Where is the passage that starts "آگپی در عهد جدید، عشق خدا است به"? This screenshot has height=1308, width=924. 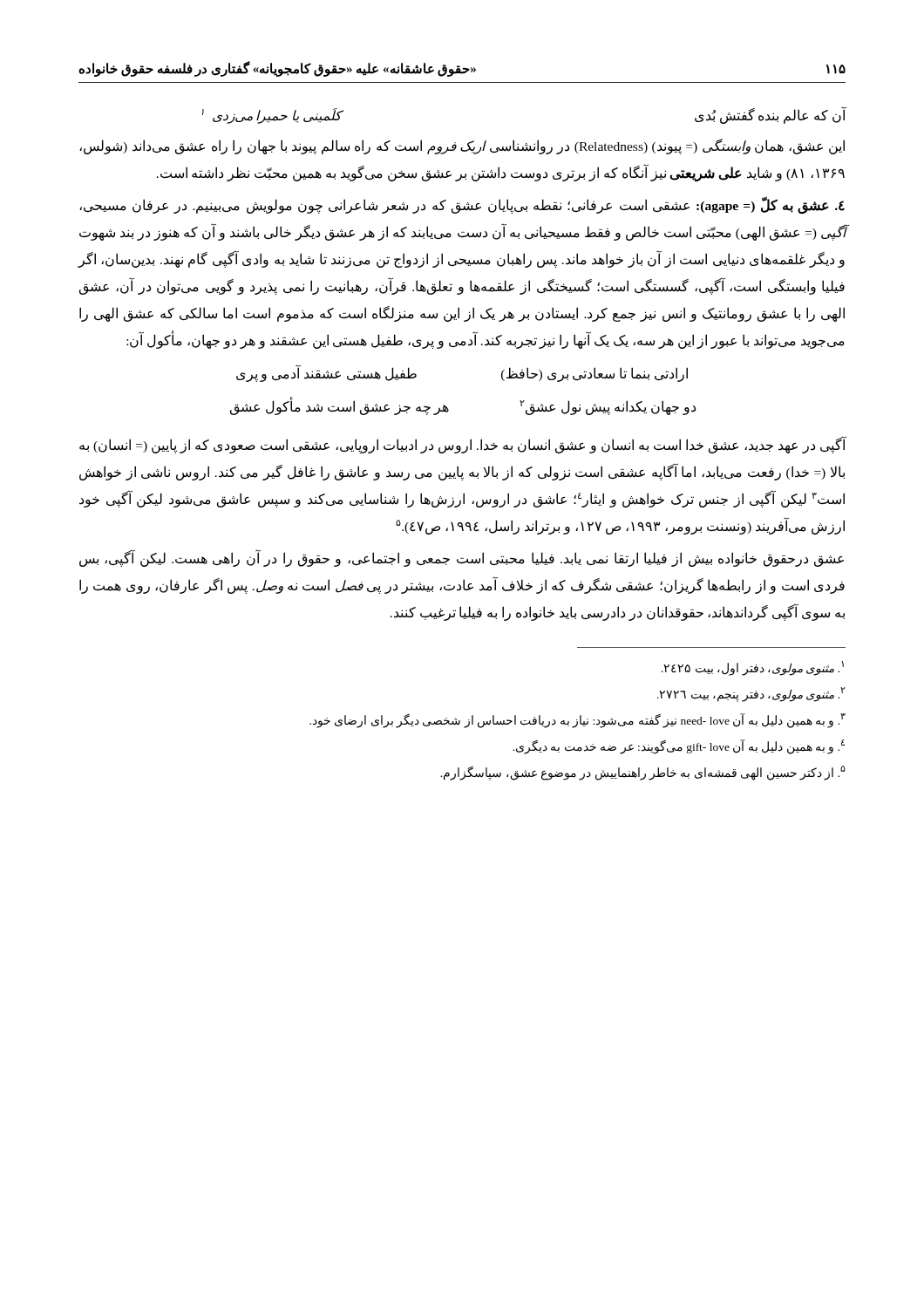(462, 485)
